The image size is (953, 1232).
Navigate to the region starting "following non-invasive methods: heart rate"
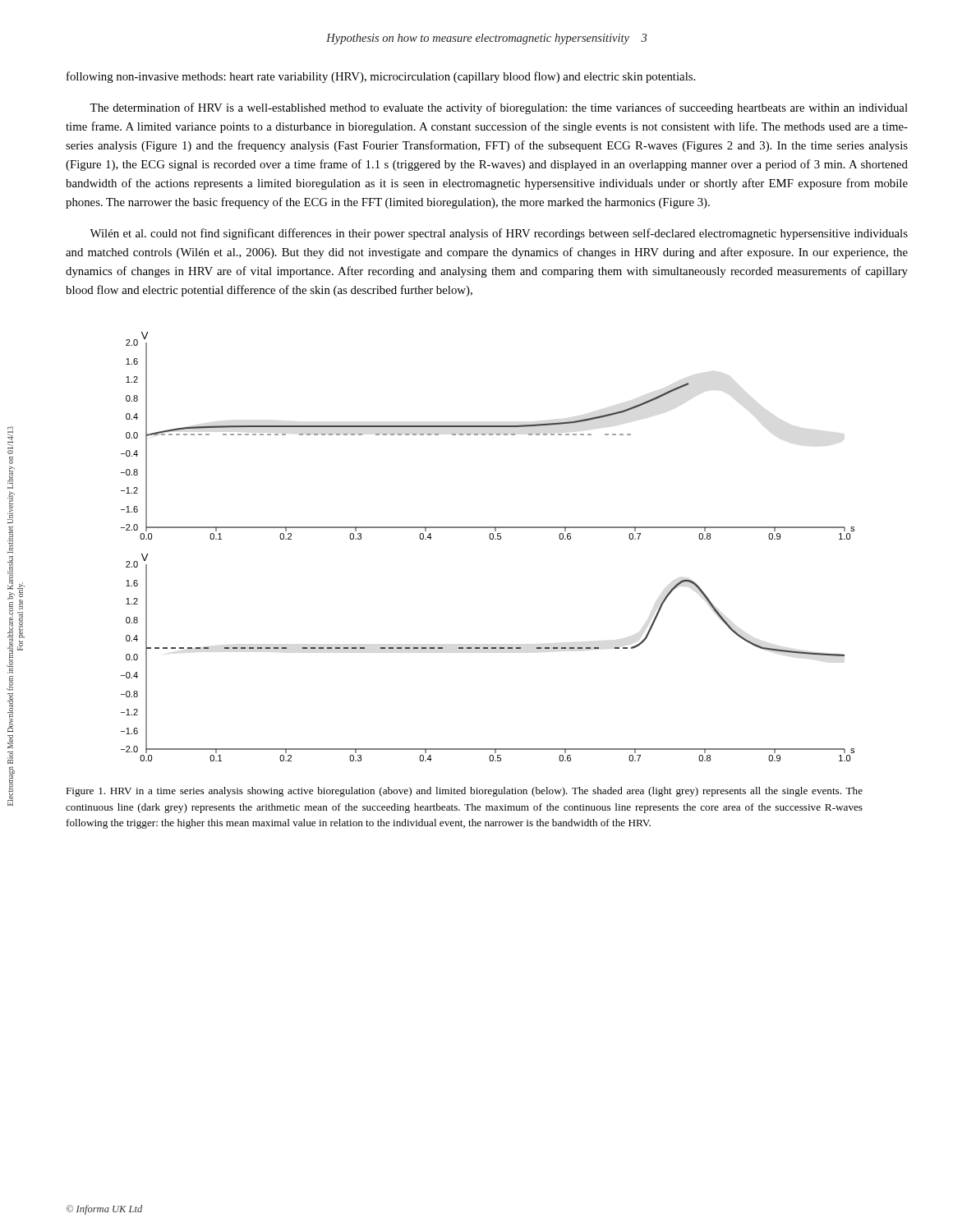[487, 184]
